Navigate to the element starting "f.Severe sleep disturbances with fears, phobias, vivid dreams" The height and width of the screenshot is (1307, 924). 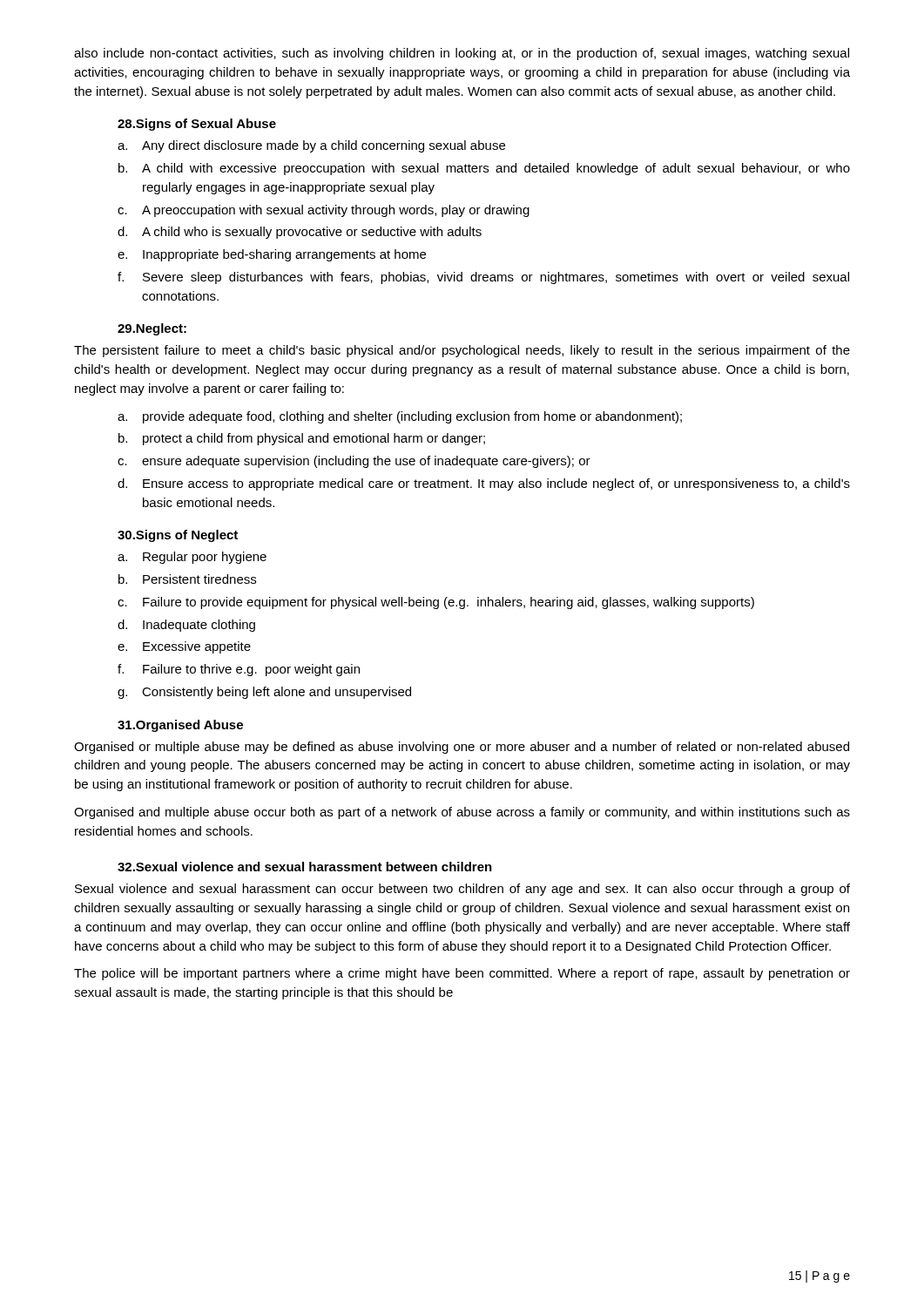[x=484, y=286]
